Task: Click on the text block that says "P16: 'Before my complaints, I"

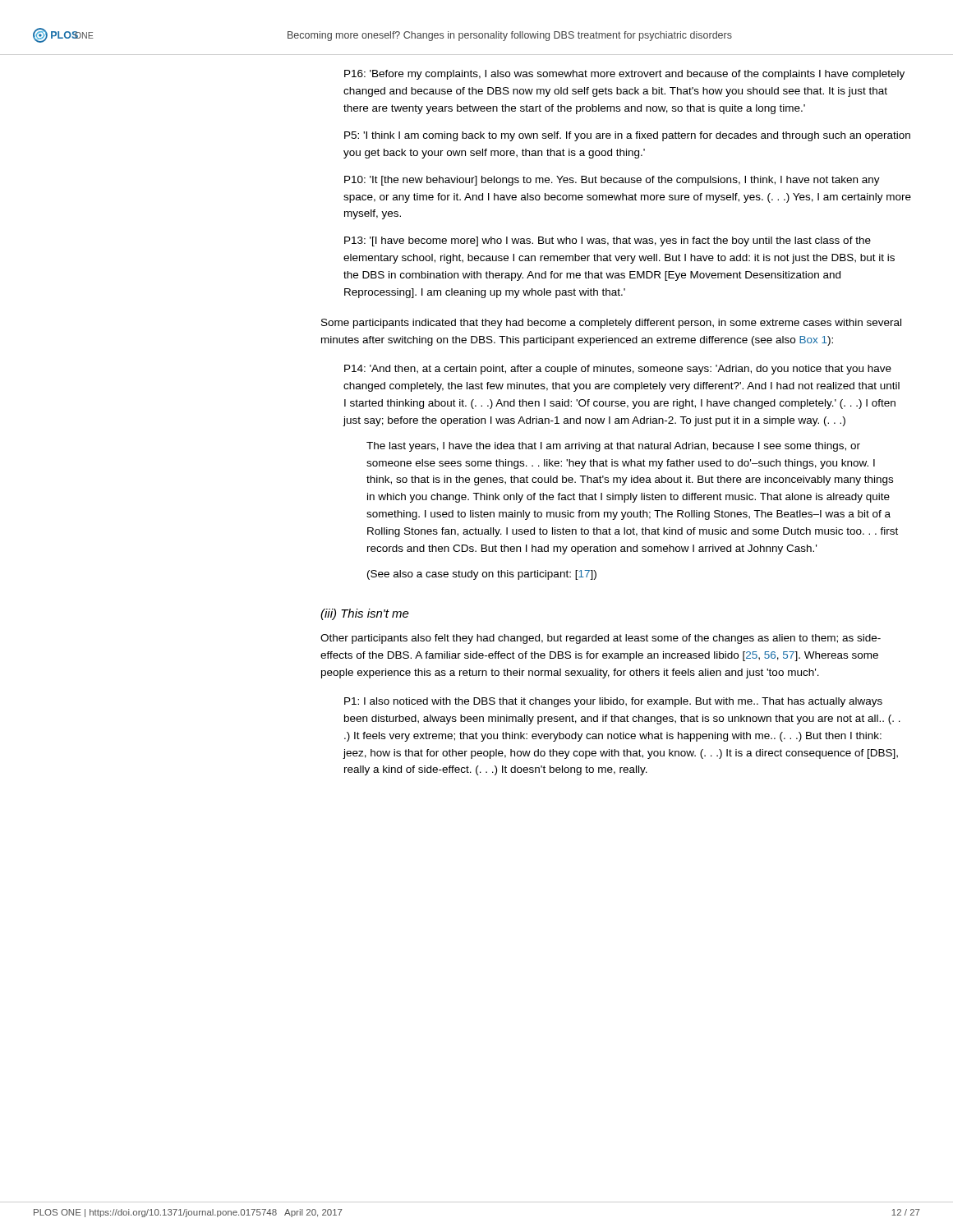Action: pos(624,91)
